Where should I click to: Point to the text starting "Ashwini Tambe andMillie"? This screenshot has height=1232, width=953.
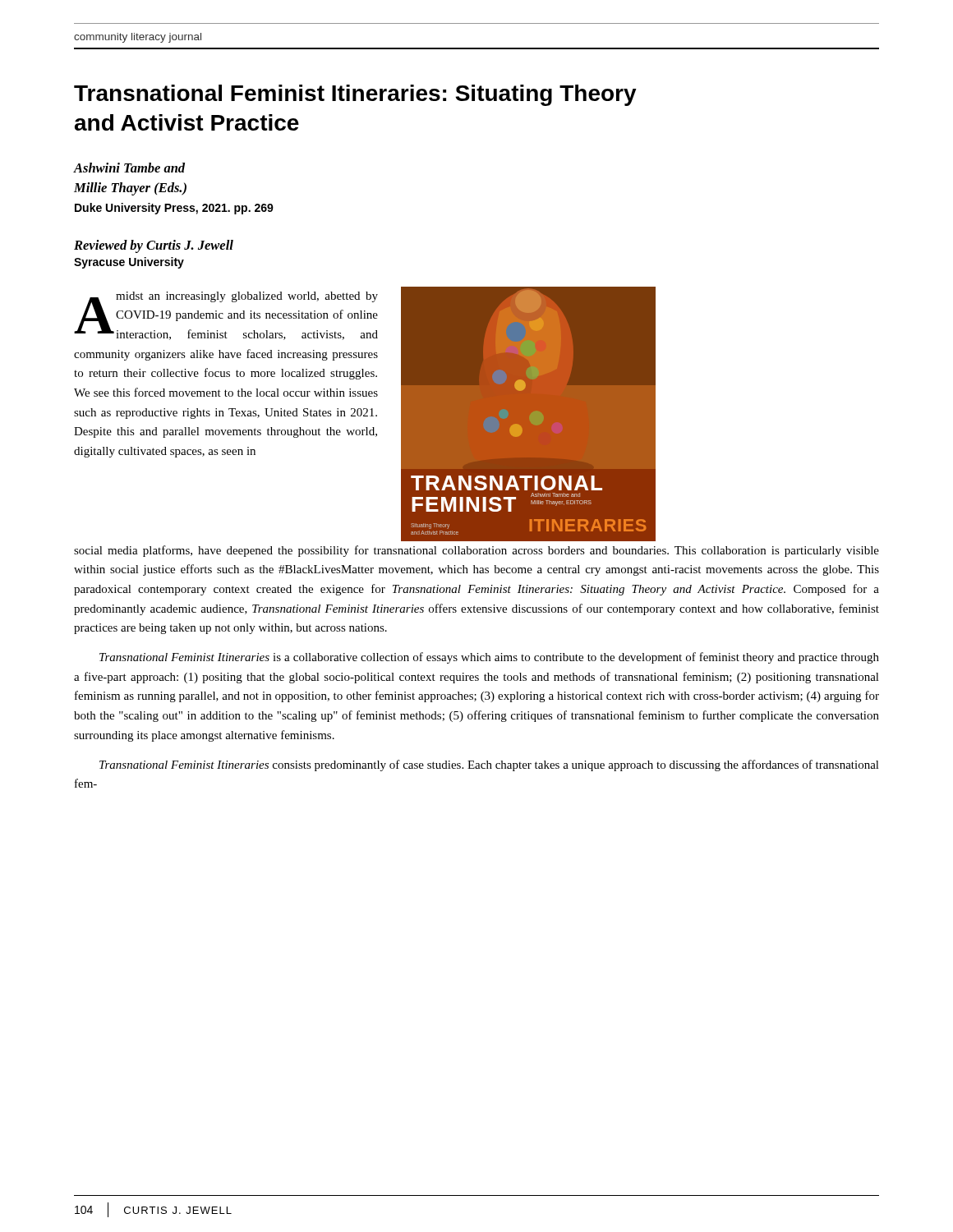tap(129, 168)
